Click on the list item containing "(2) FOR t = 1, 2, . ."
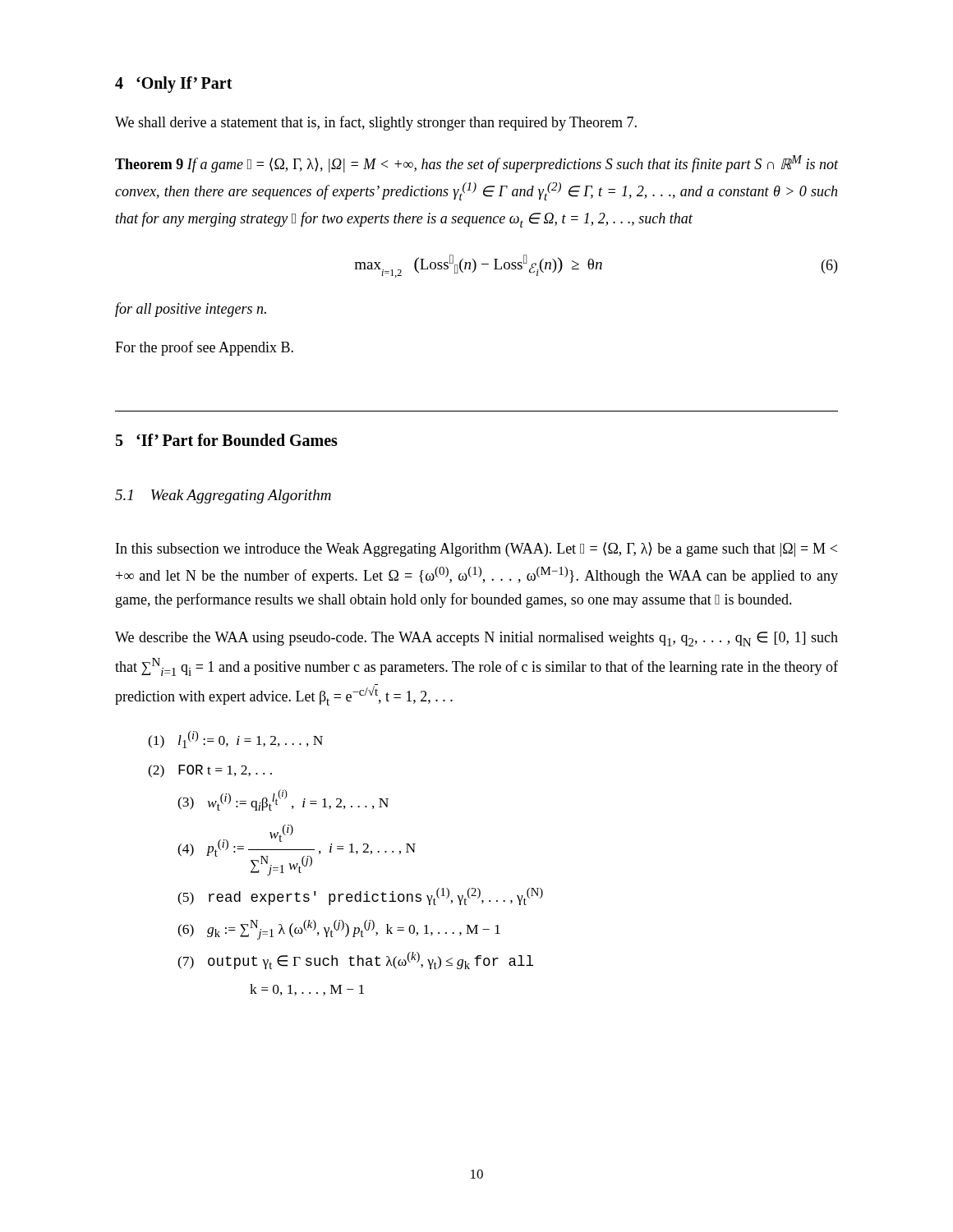 [210, 770]
